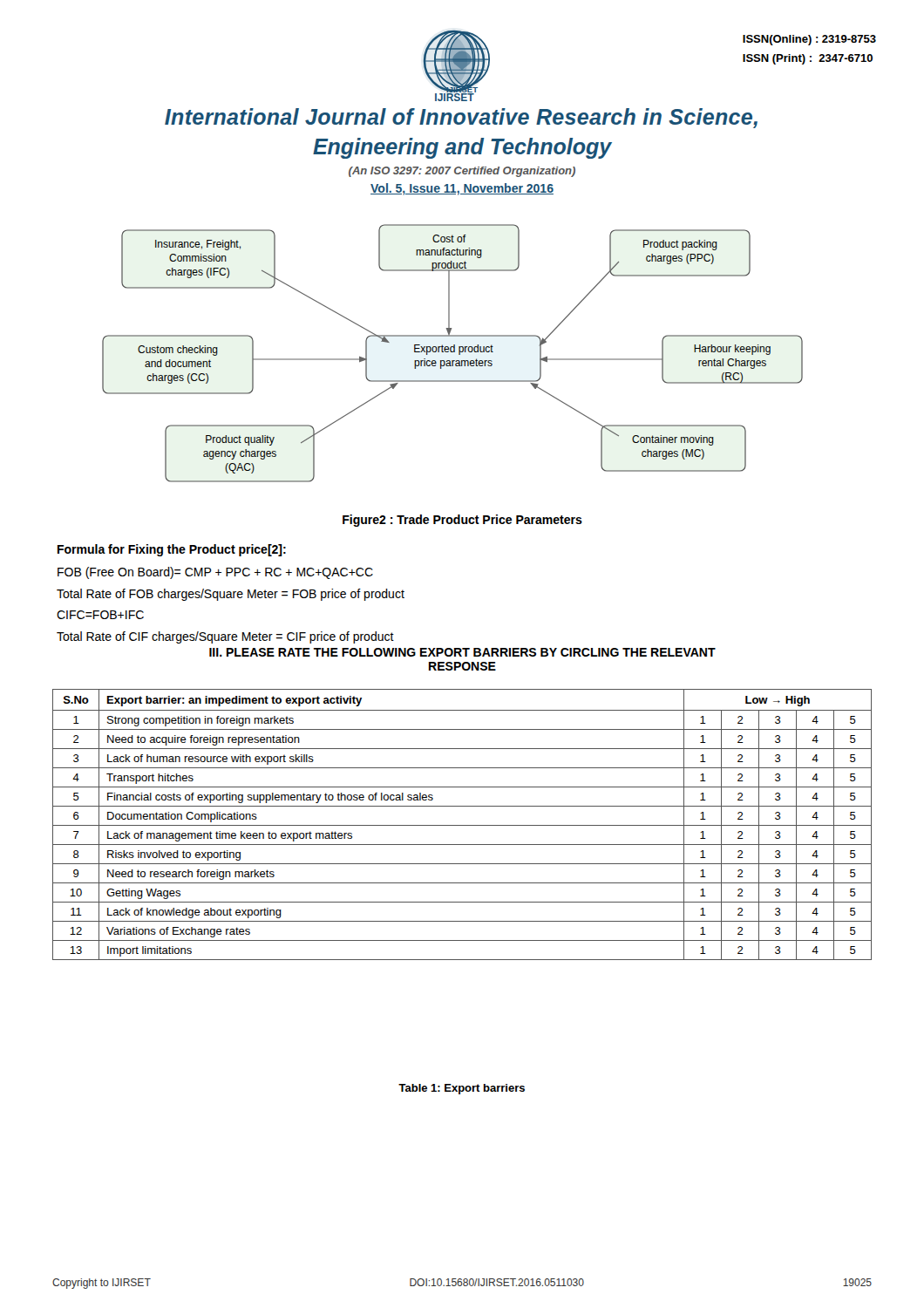Select the flowchart
Viewport: 924px width, 1308px height.
462,358
